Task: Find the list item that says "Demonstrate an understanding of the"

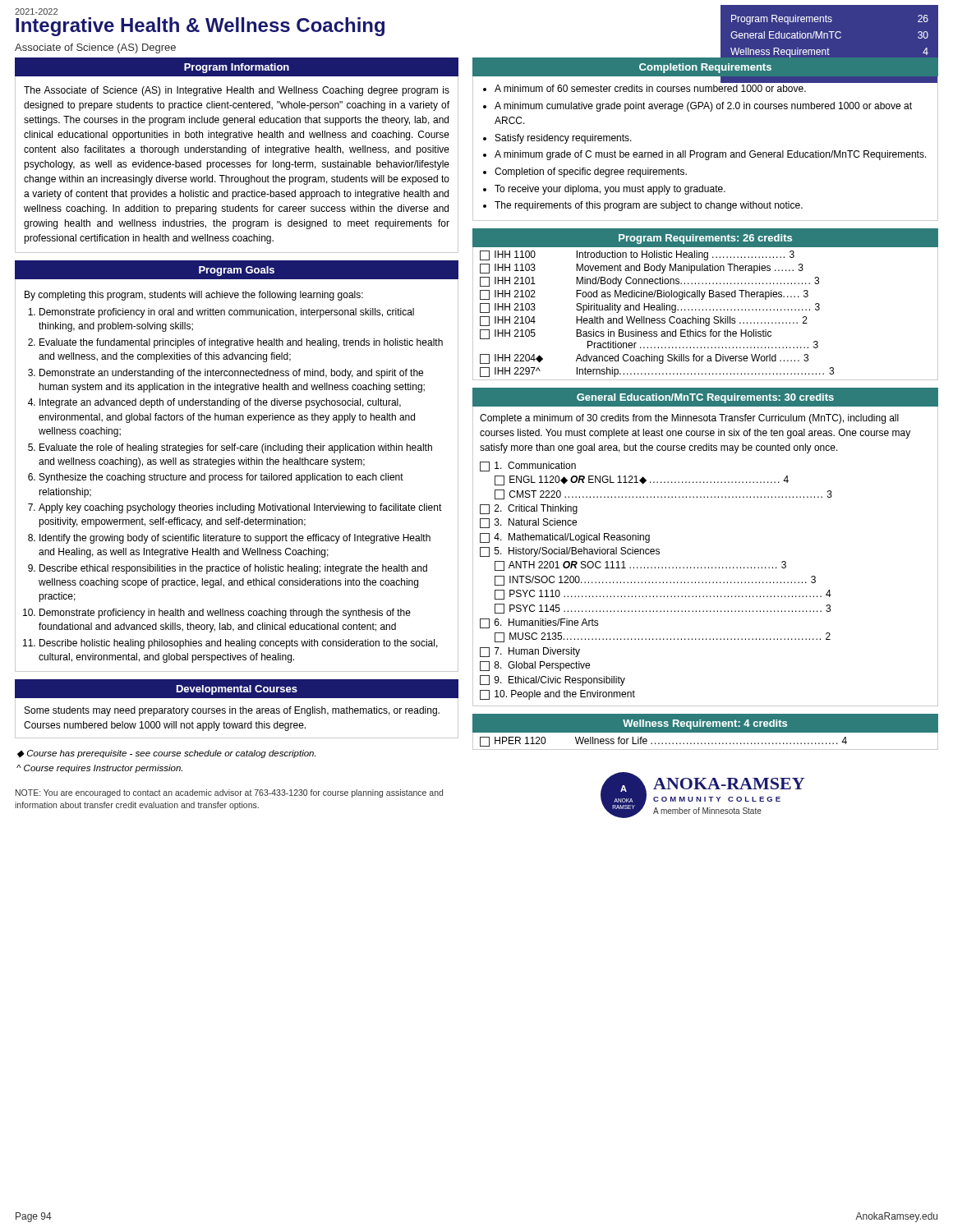Action: pos(232,380)
